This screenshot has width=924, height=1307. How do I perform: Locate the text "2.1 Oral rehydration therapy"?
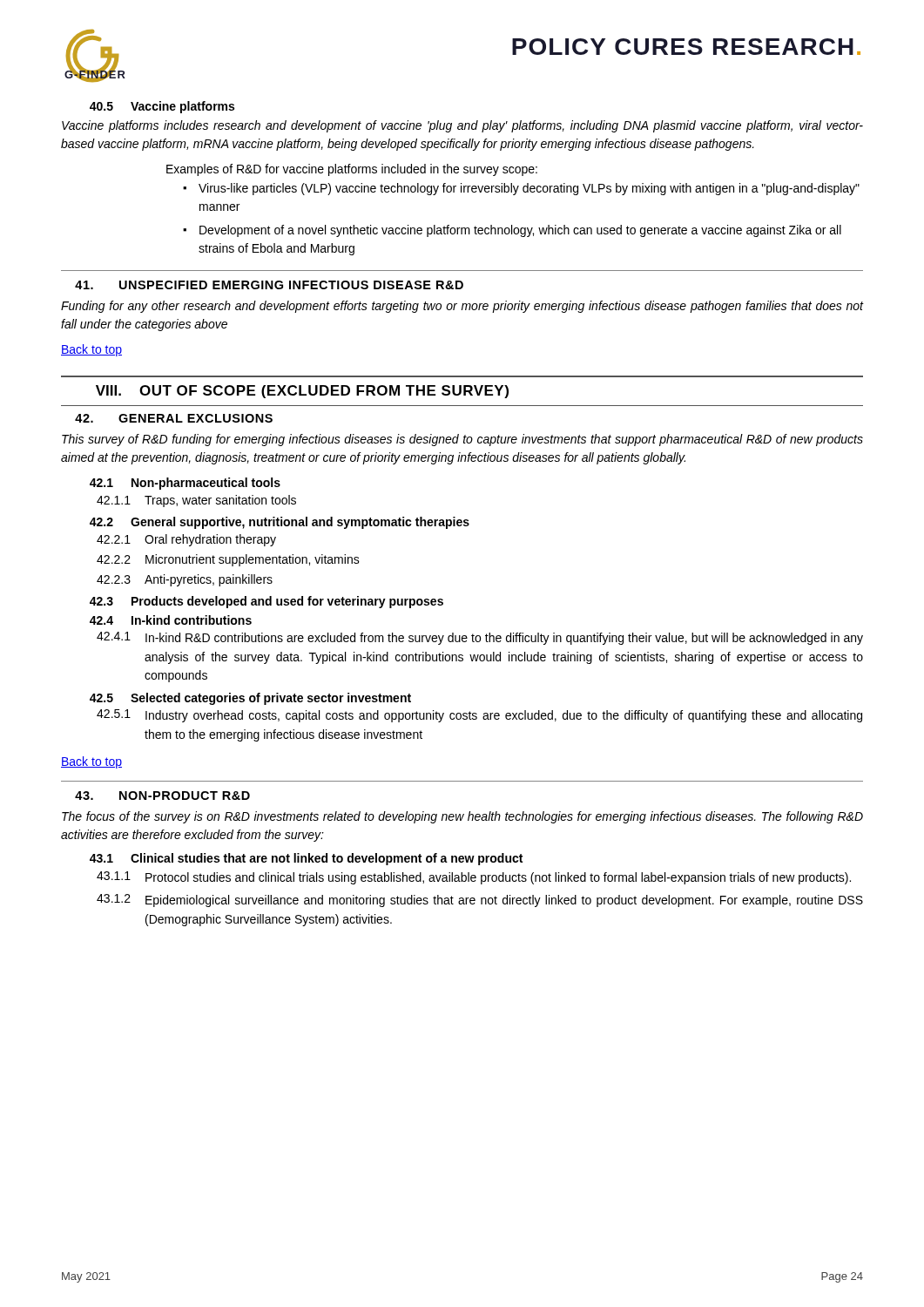point(168,540)
